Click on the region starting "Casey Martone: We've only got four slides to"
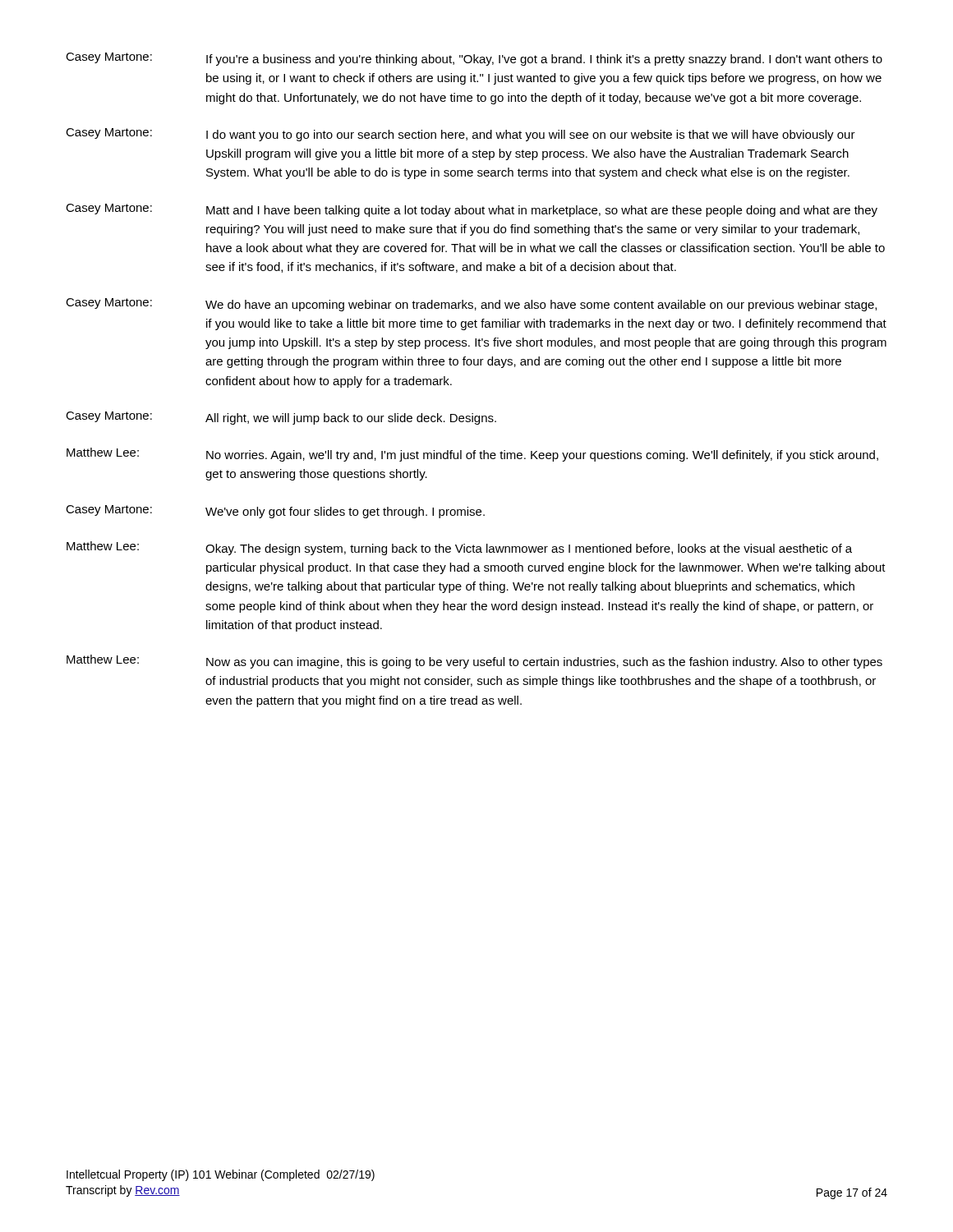Image resolution: width=953 pixels, height=1232 pixels. click(x=476, y=511)
